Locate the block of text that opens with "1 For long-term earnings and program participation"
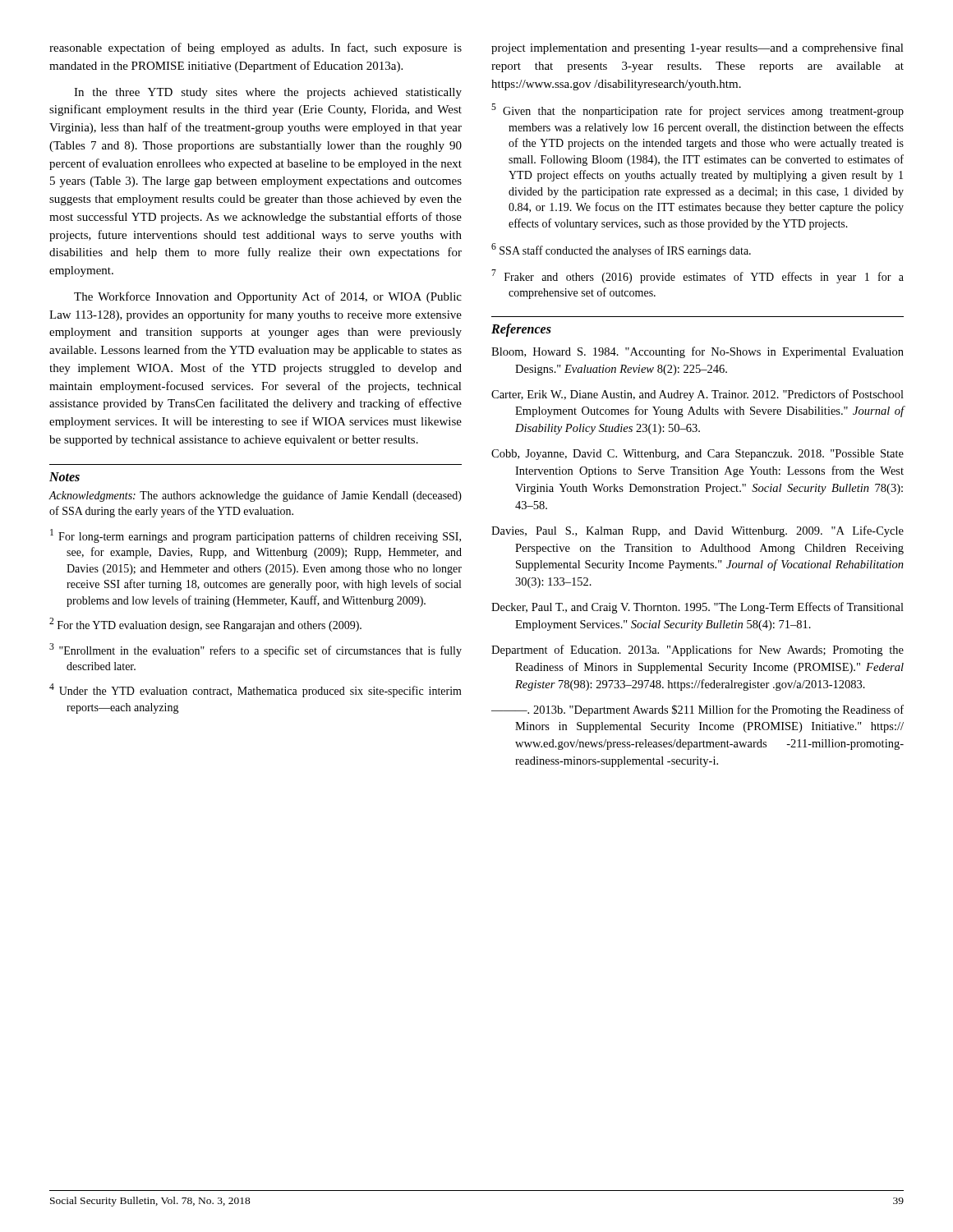The height and width of the screenshot is (1232, 953). click(x=255, y=568)
